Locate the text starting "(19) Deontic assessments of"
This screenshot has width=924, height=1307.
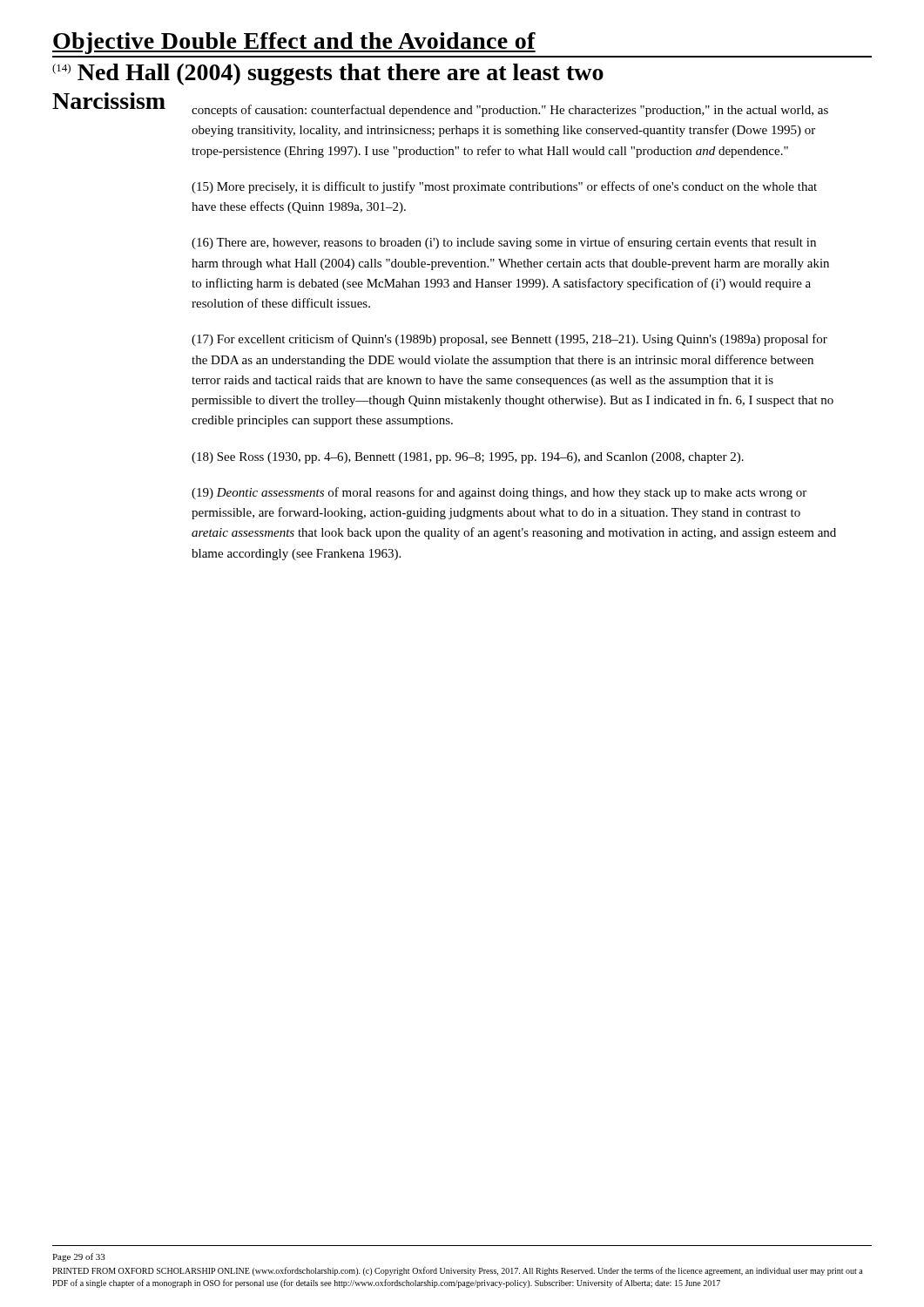(x=514, y=522)
